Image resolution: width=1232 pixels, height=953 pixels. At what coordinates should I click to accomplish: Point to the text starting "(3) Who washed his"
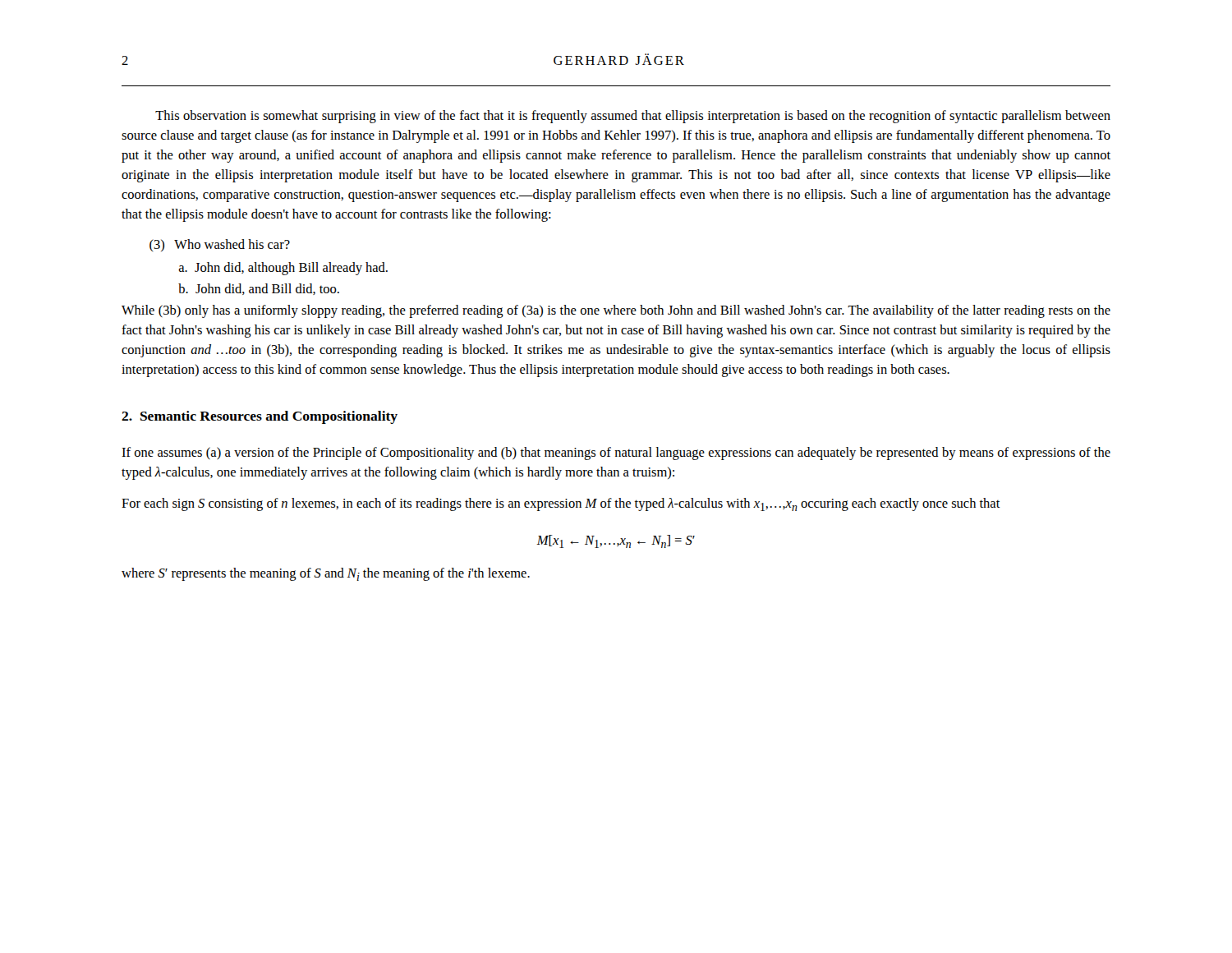(x=220, y=245)
